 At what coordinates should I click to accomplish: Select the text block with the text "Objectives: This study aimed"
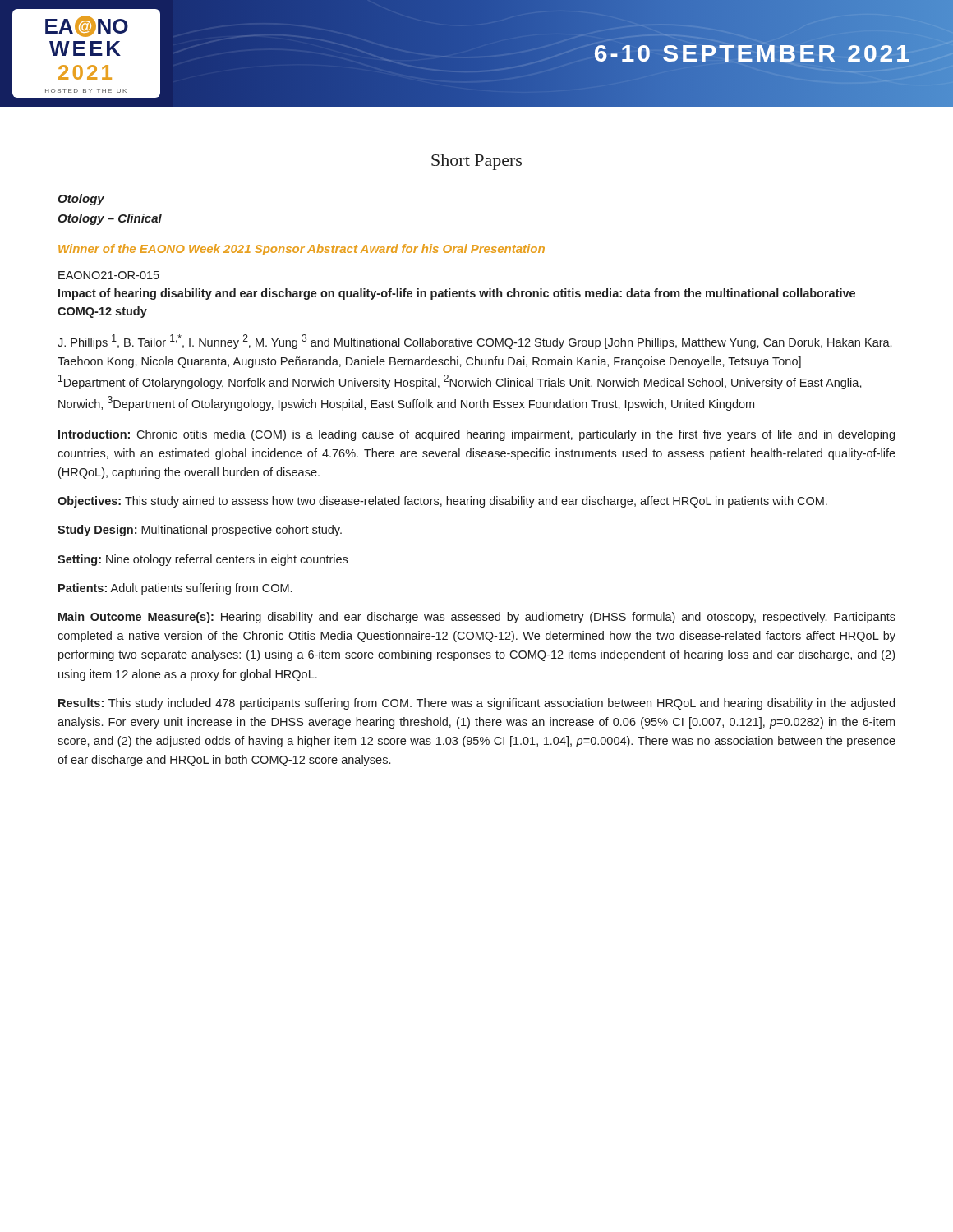443,501
